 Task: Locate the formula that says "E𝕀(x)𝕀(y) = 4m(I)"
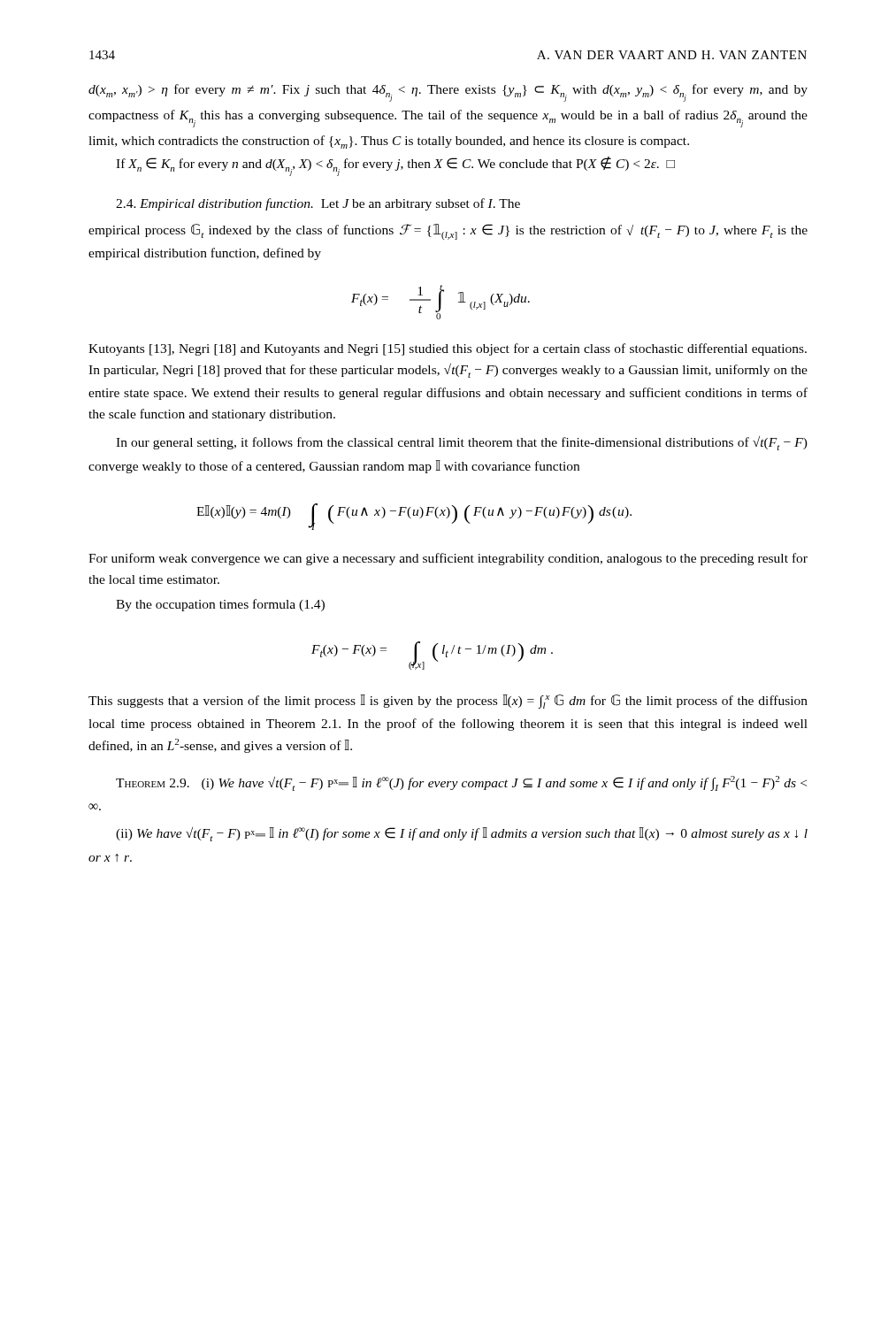tap(448, 511)
